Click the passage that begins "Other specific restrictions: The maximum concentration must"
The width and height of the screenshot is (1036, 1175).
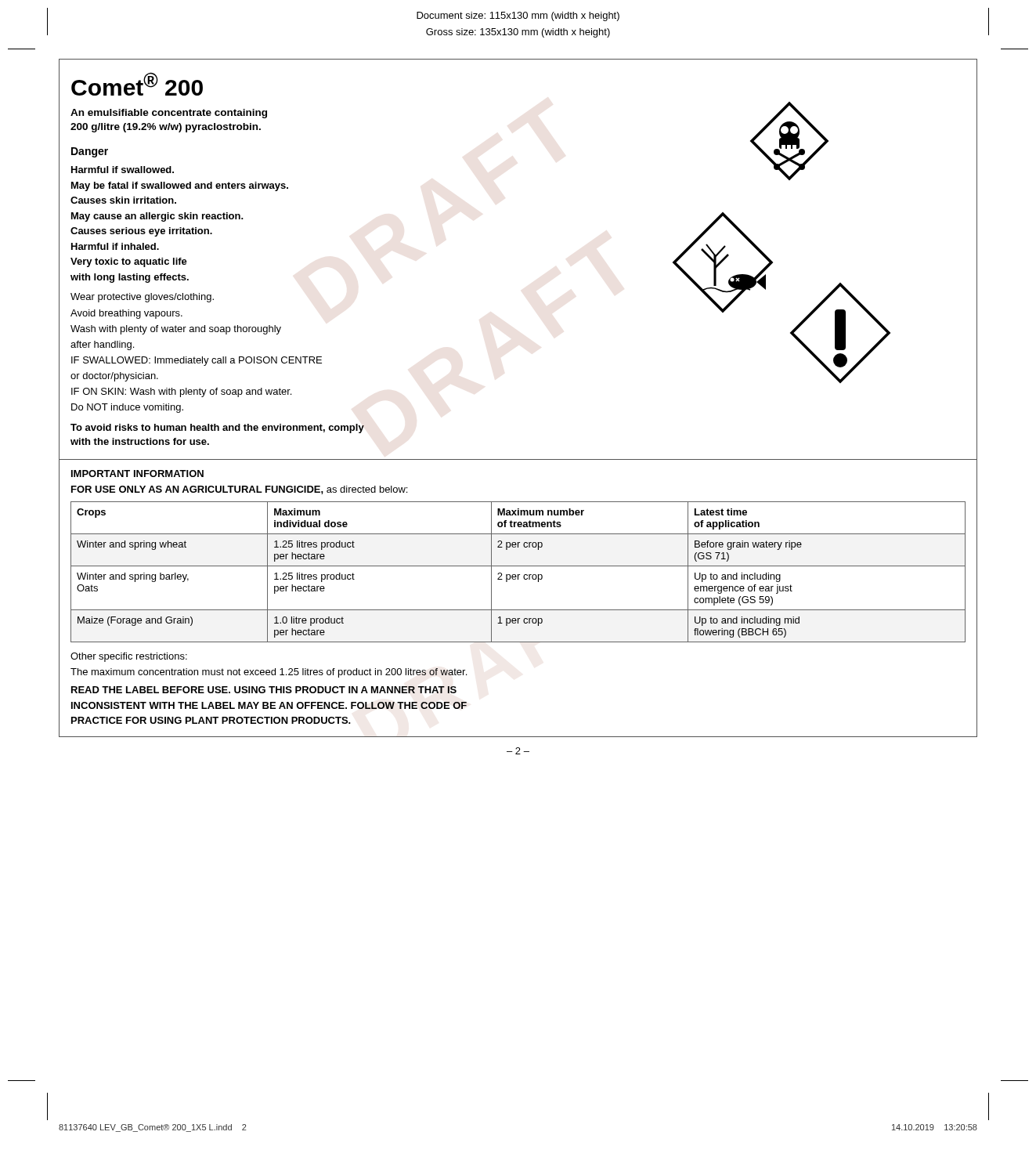(269, 664)
